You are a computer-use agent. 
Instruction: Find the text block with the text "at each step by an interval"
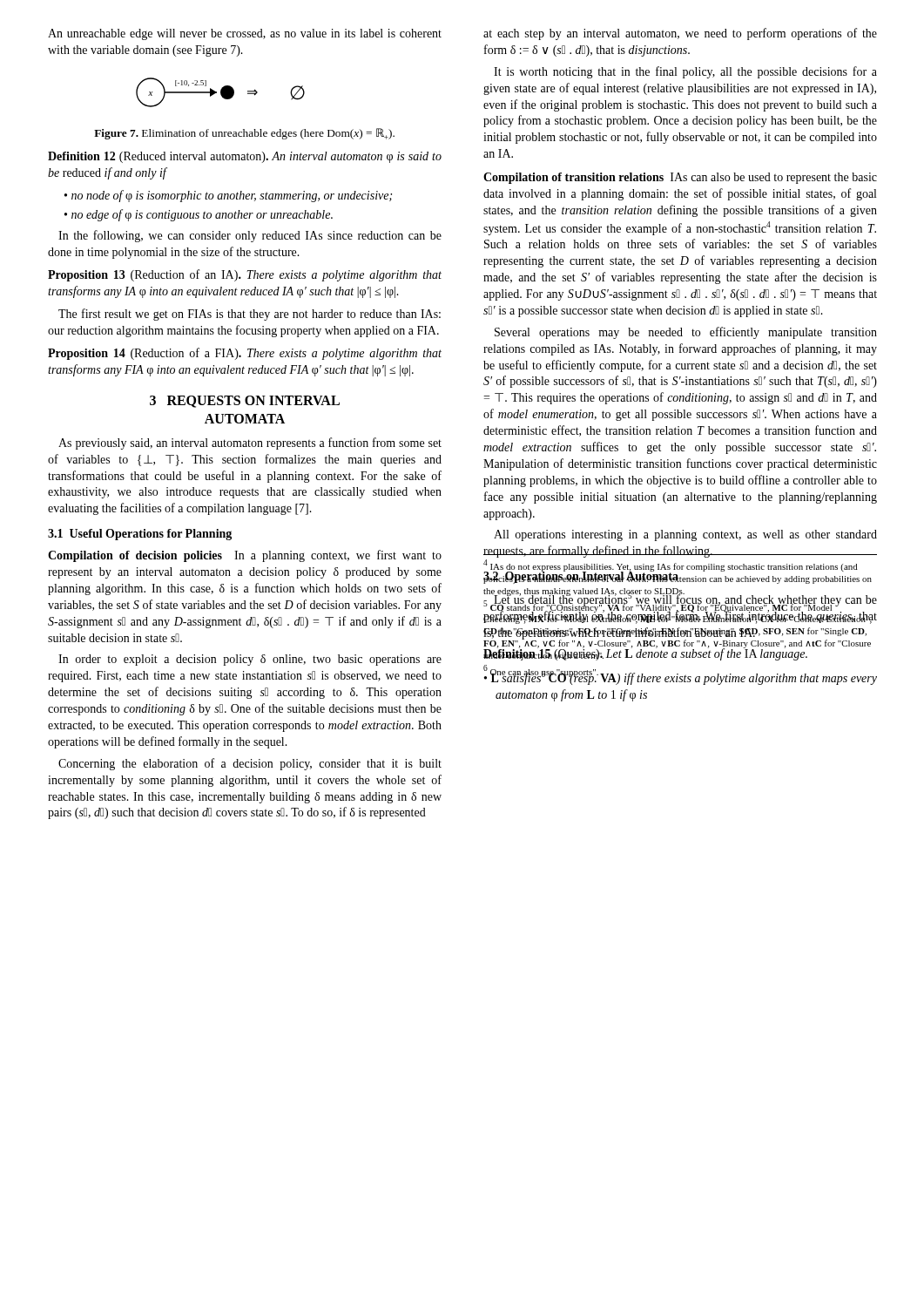point(680,43)
